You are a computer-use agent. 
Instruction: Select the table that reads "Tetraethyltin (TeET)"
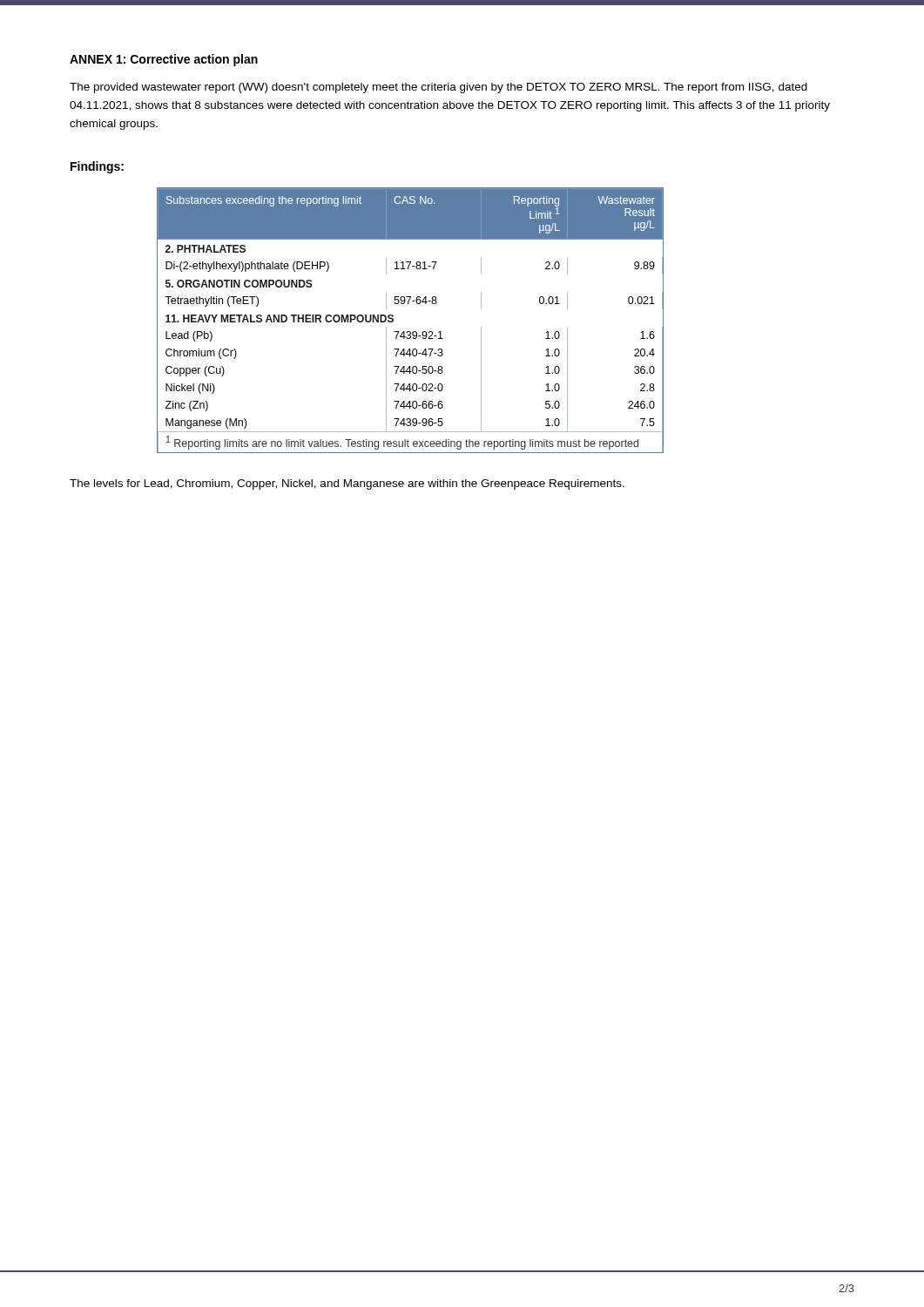pos(506,321)
